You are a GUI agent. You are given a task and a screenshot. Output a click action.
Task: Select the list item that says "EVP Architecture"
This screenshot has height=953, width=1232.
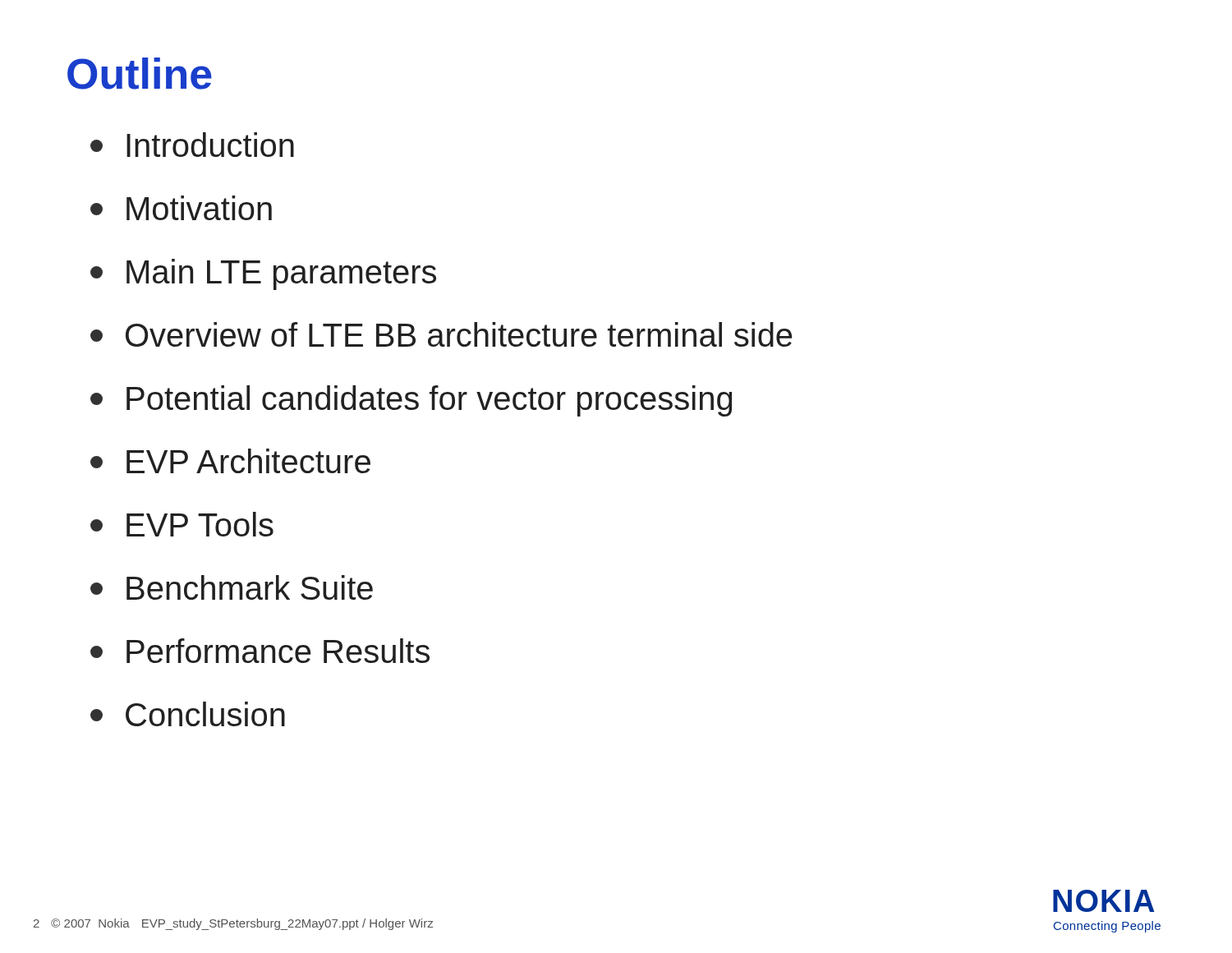(231, 462)
